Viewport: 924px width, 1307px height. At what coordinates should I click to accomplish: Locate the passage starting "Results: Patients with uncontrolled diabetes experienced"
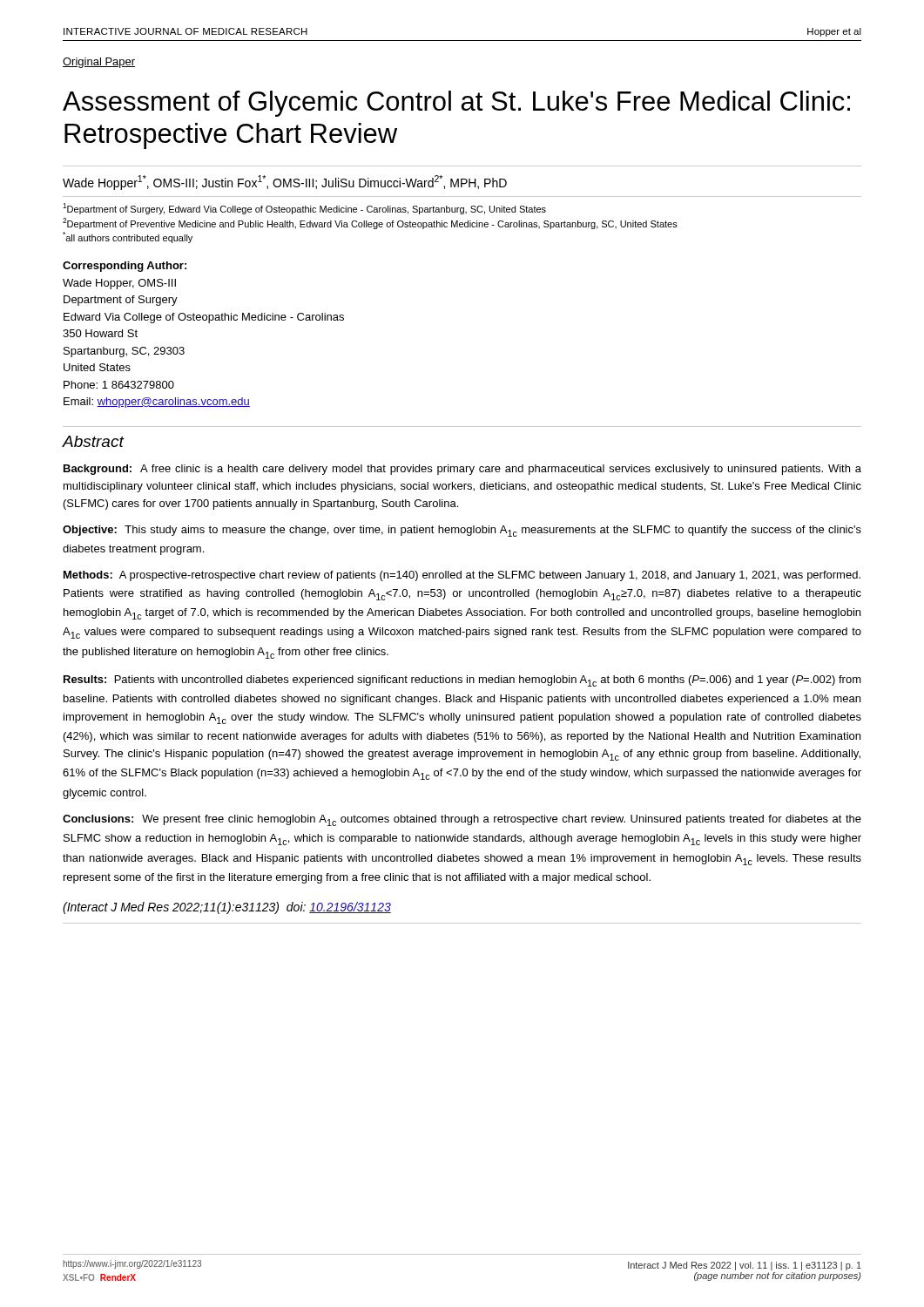click(x=462, y=736)
